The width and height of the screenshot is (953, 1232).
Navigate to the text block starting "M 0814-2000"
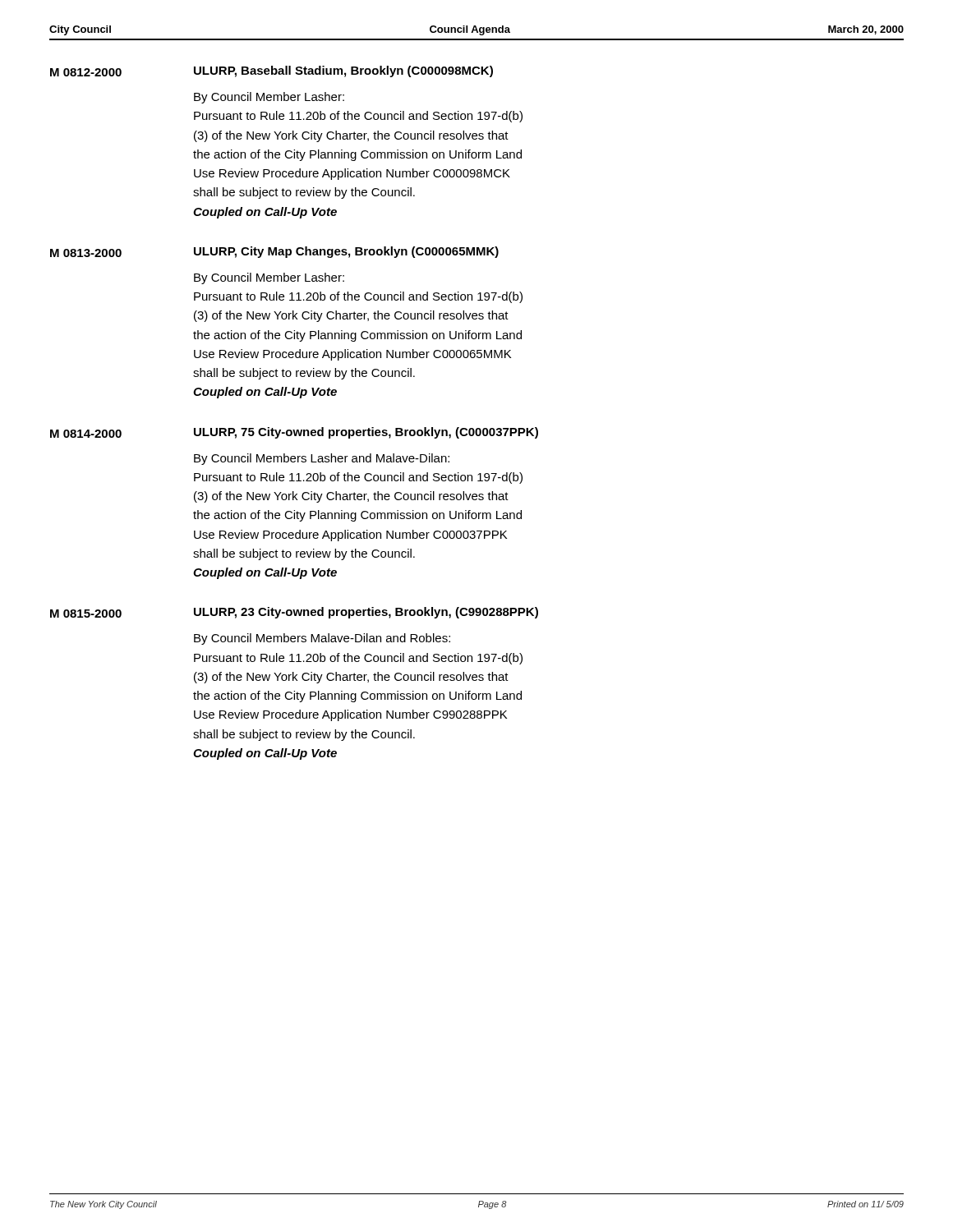tap(86, 433)
